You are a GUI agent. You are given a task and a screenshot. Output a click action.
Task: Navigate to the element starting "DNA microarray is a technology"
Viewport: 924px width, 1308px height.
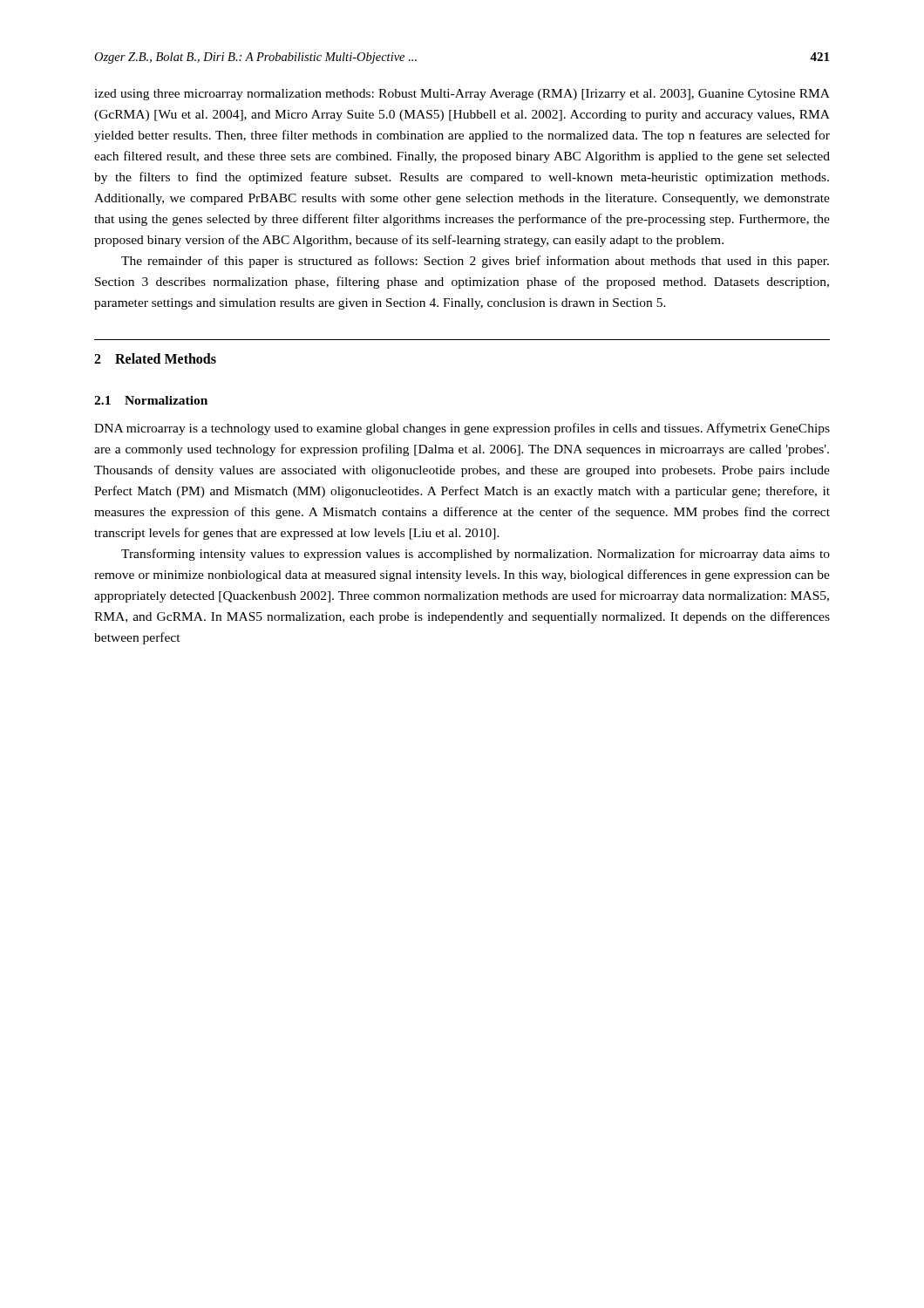pos(462,481)
